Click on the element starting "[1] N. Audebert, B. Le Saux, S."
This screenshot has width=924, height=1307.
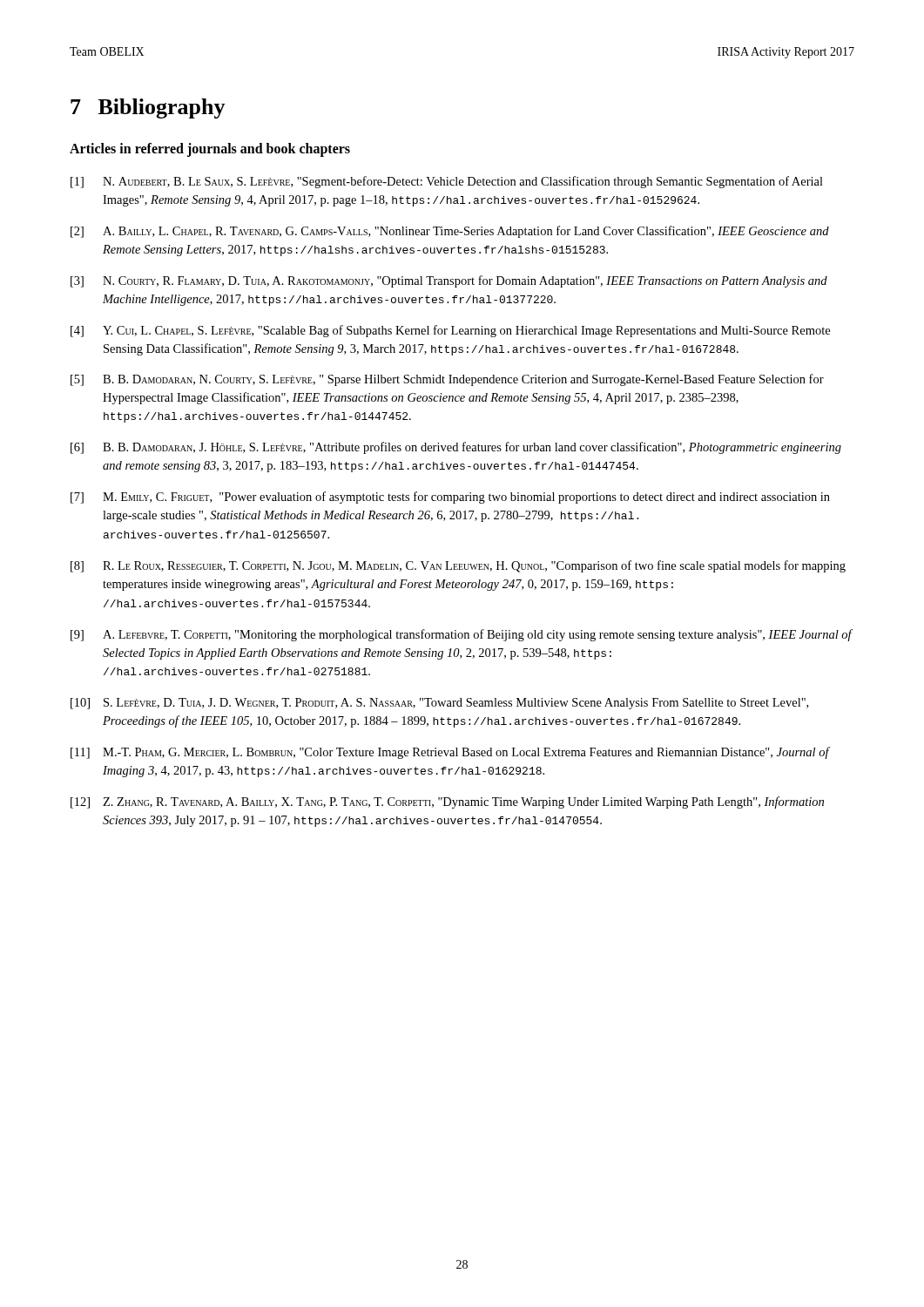(462, 191)
